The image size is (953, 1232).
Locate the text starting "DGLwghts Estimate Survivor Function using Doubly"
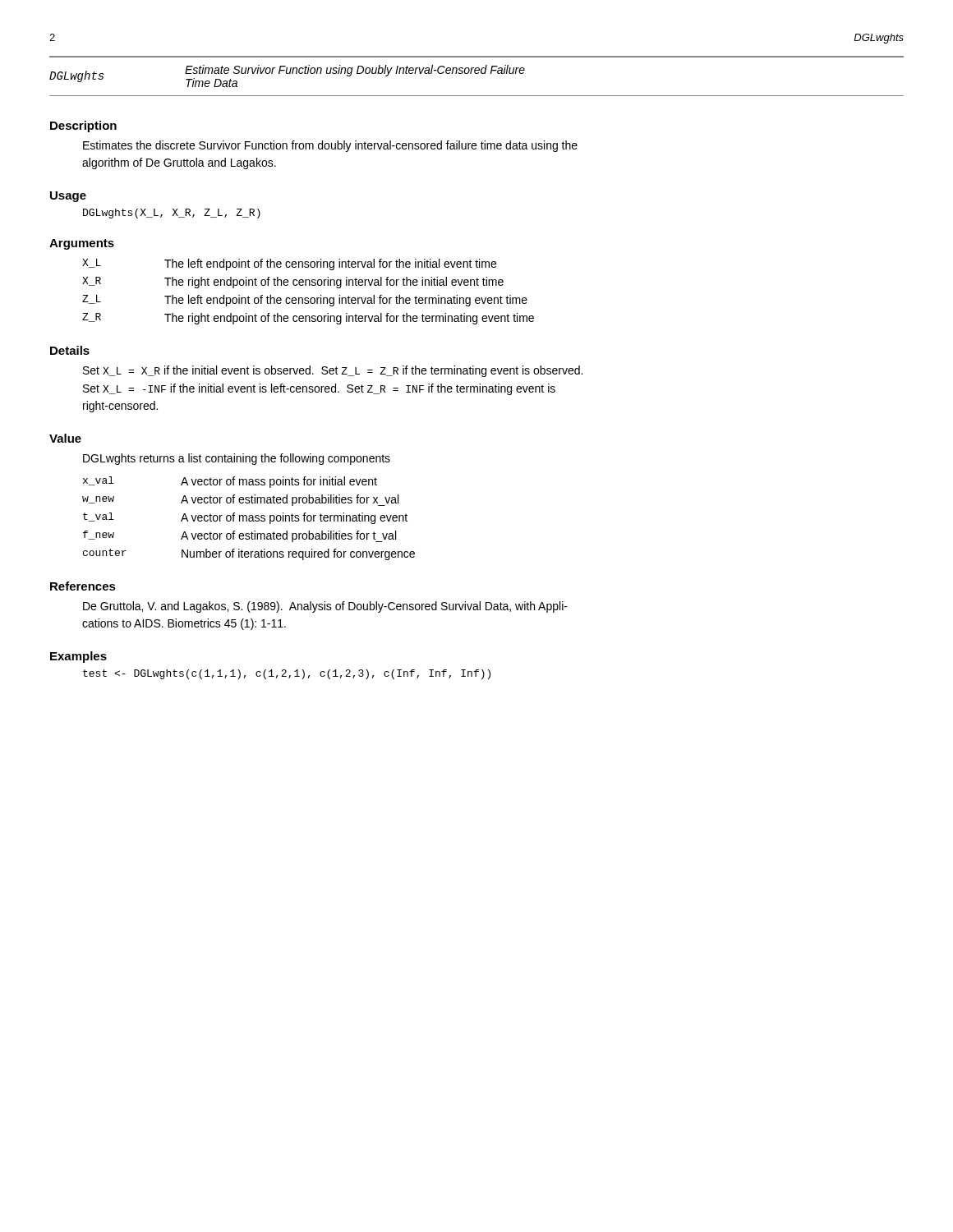point(287,76)
